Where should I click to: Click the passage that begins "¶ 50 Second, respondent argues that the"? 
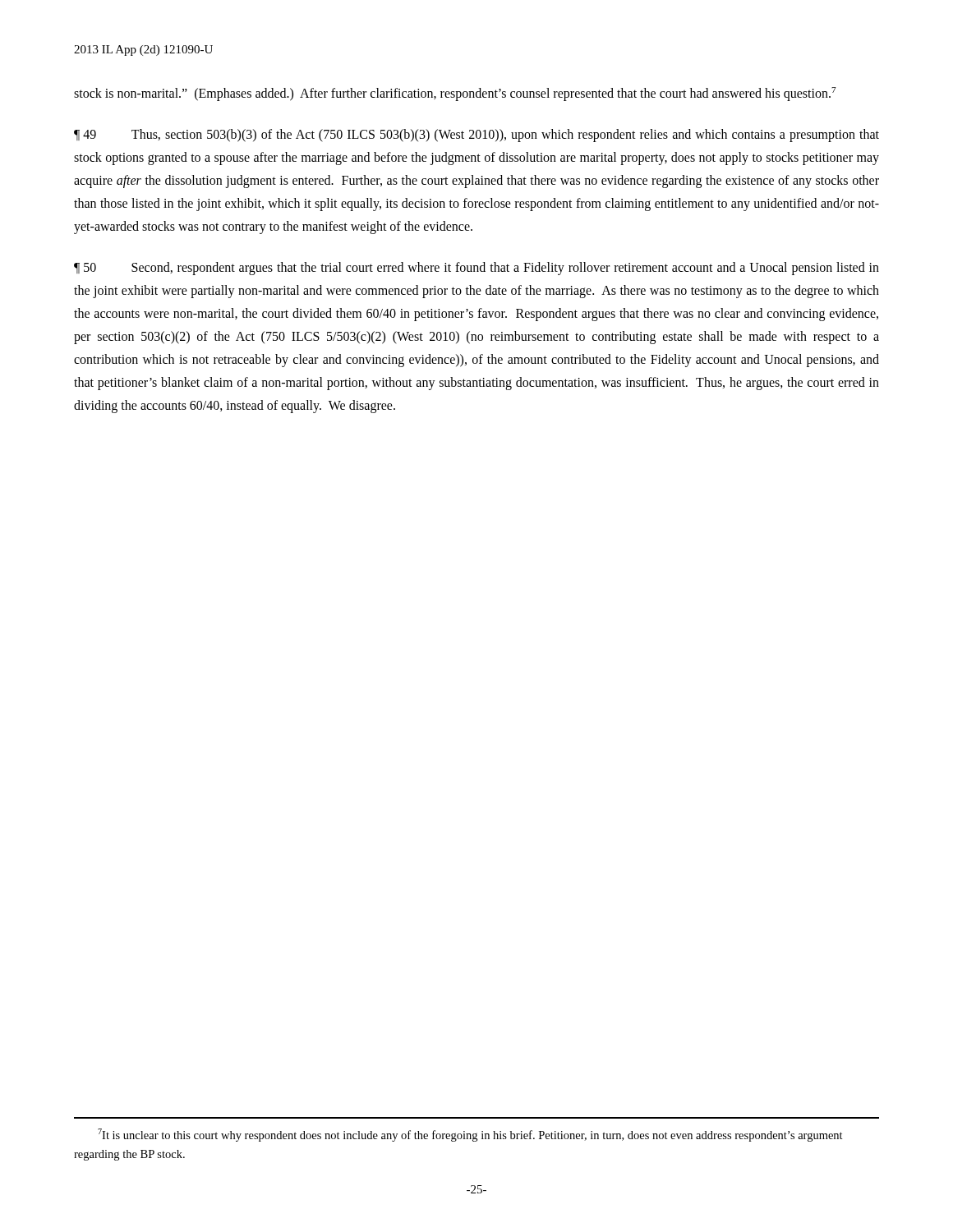coord(476,335)
